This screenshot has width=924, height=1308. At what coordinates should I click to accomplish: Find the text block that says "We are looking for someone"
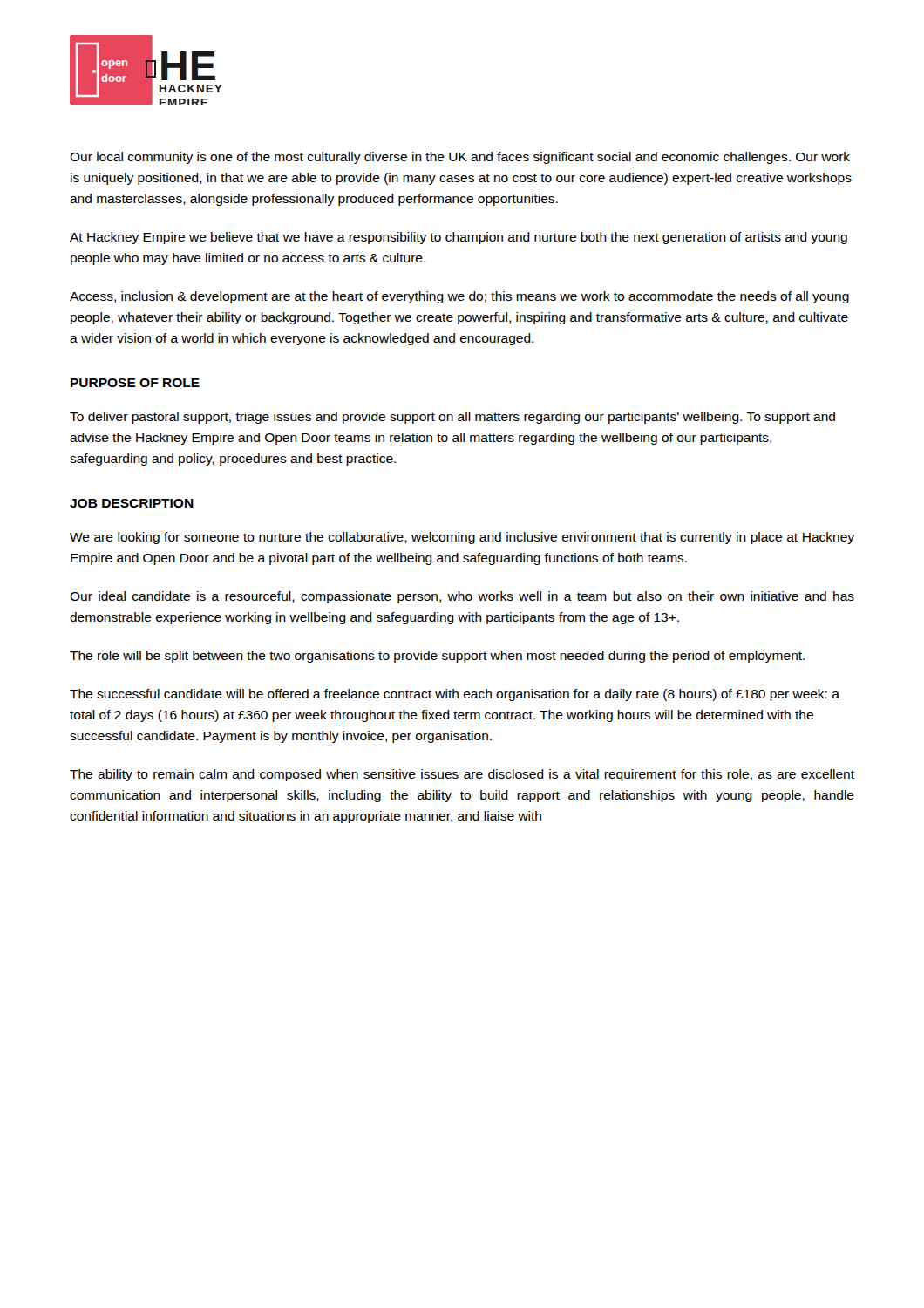point(462,547)
